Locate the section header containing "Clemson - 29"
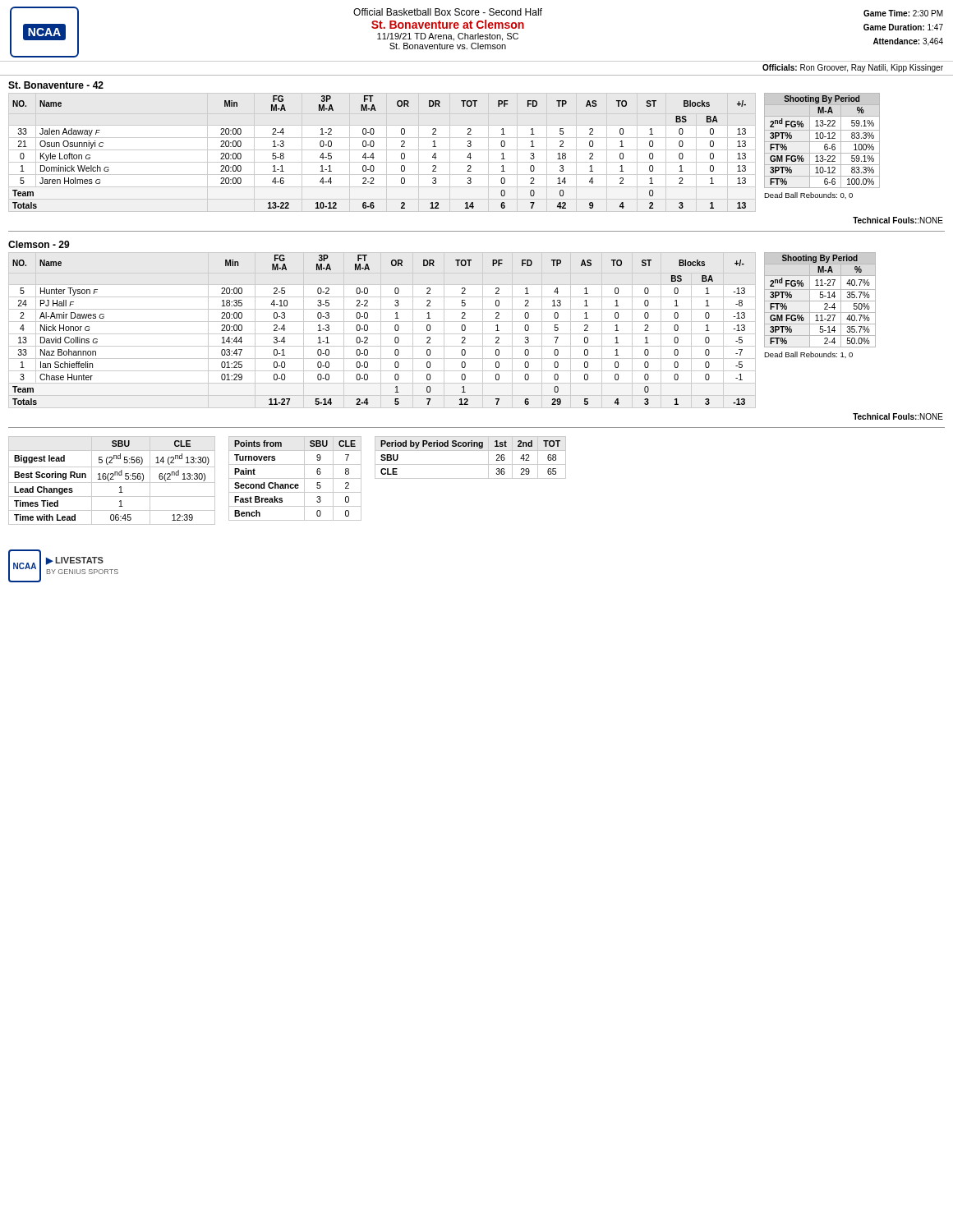The width and height of the screenshot is (953, 1232). tap(39, 245)
